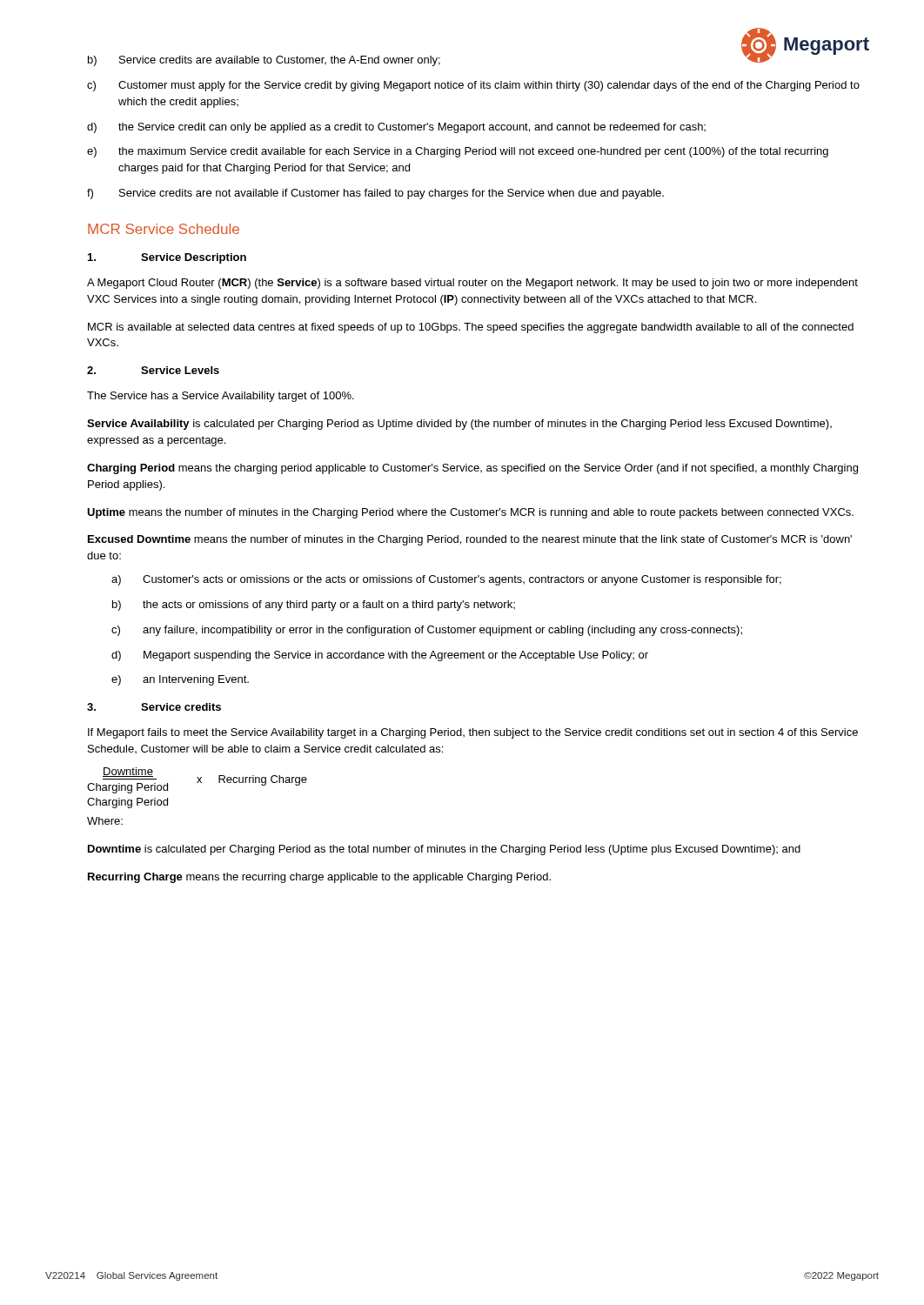924x1305 pixels.
Task: Locate the list item that says "f) Service credits are not available"
Action: [474, 194]
